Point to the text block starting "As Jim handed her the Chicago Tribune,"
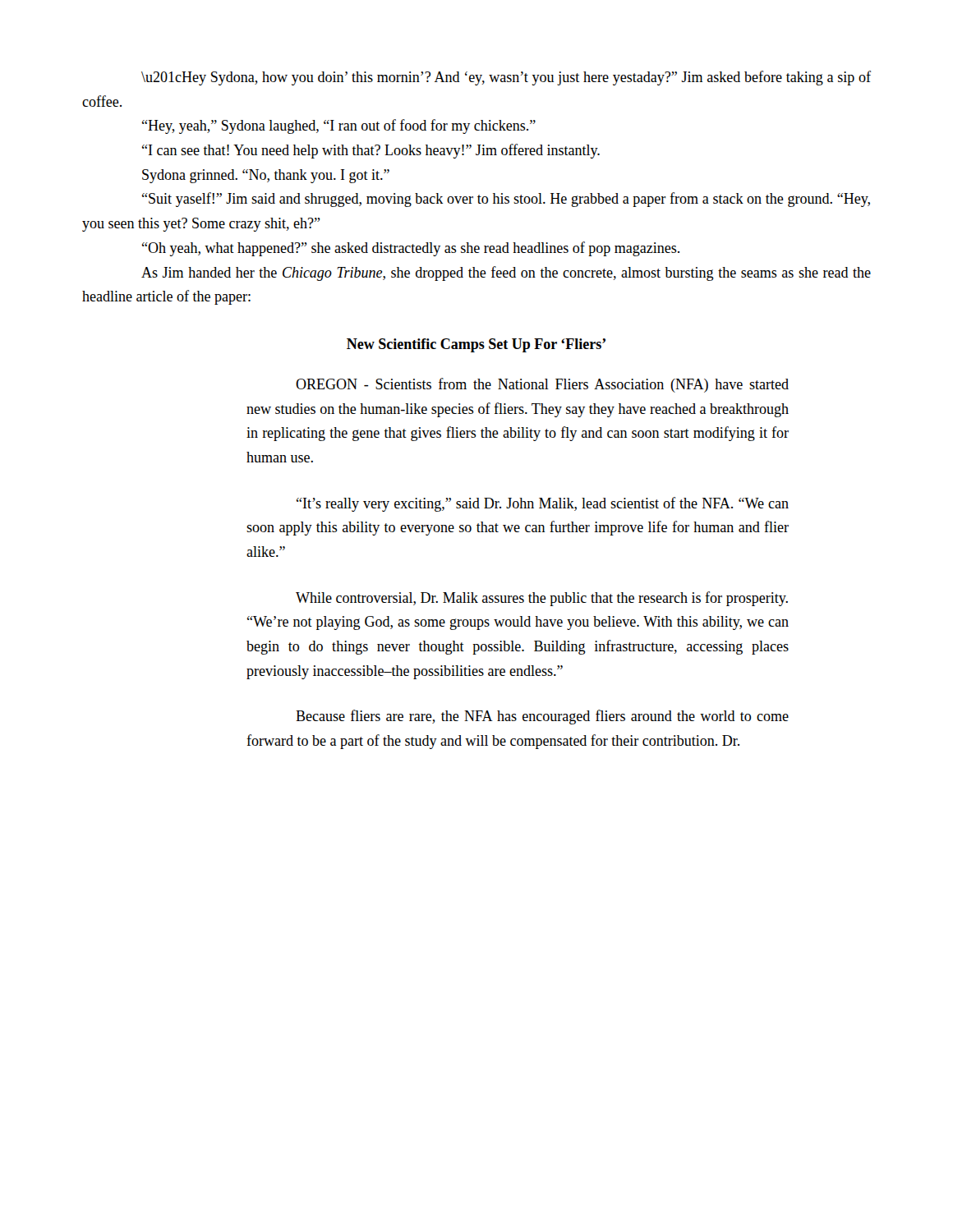The height and width of the screenshot is (1232, 953). [476, 285]
